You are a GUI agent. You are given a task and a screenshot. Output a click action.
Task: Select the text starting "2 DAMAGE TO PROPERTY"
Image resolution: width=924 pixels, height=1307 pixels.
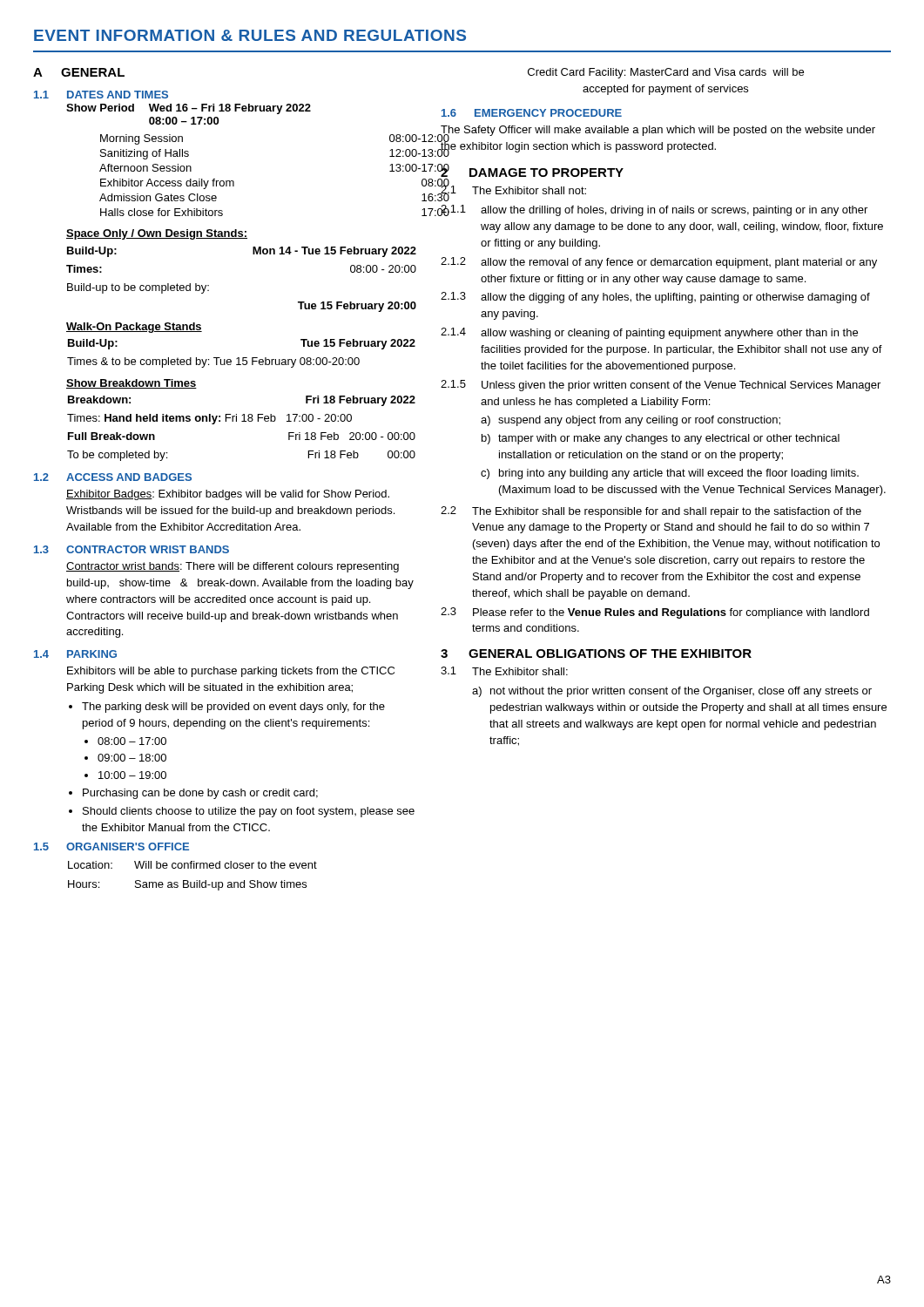click(x=532, y=172)
